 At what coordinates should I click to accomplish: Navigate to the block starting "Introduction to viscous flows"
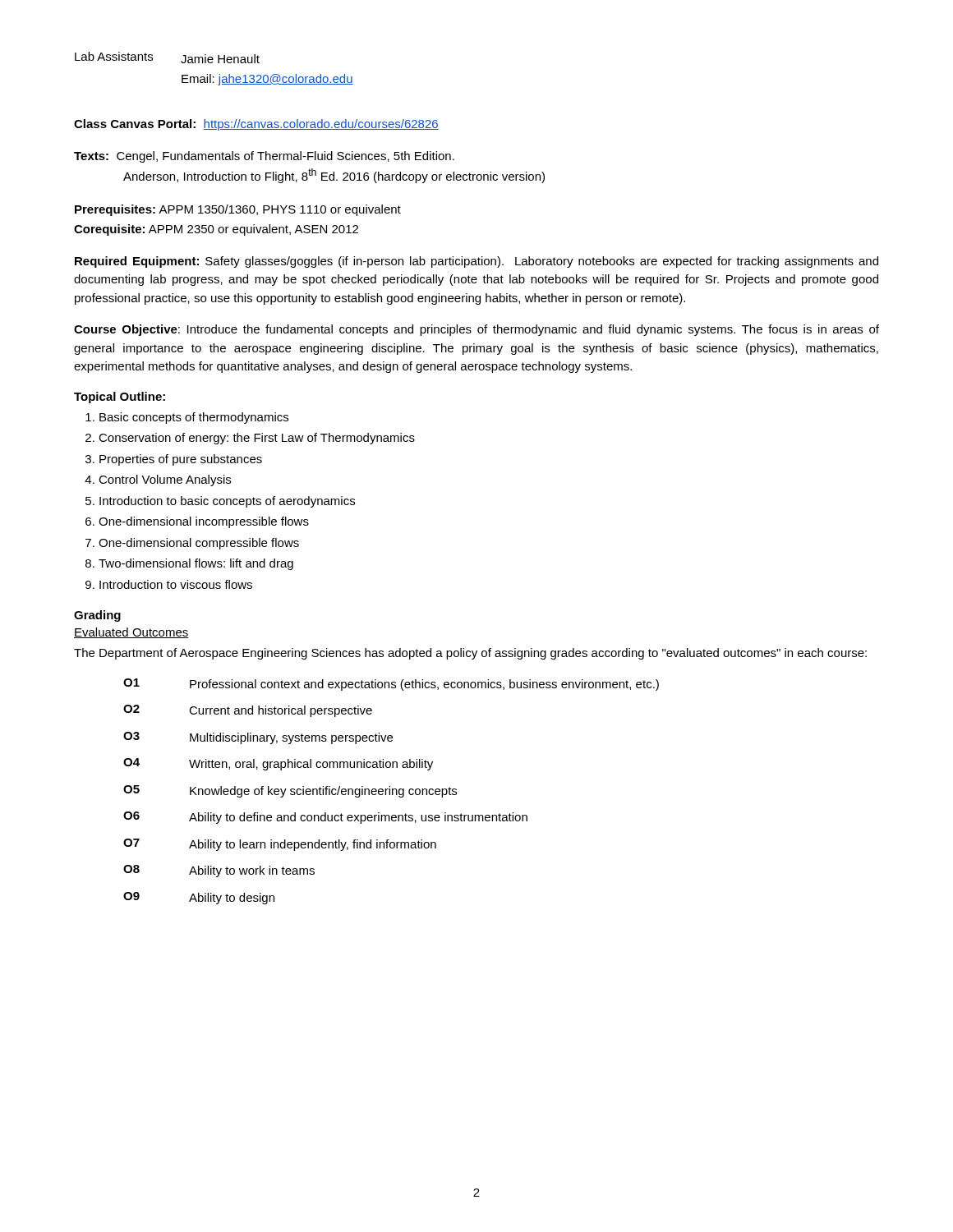176,584
